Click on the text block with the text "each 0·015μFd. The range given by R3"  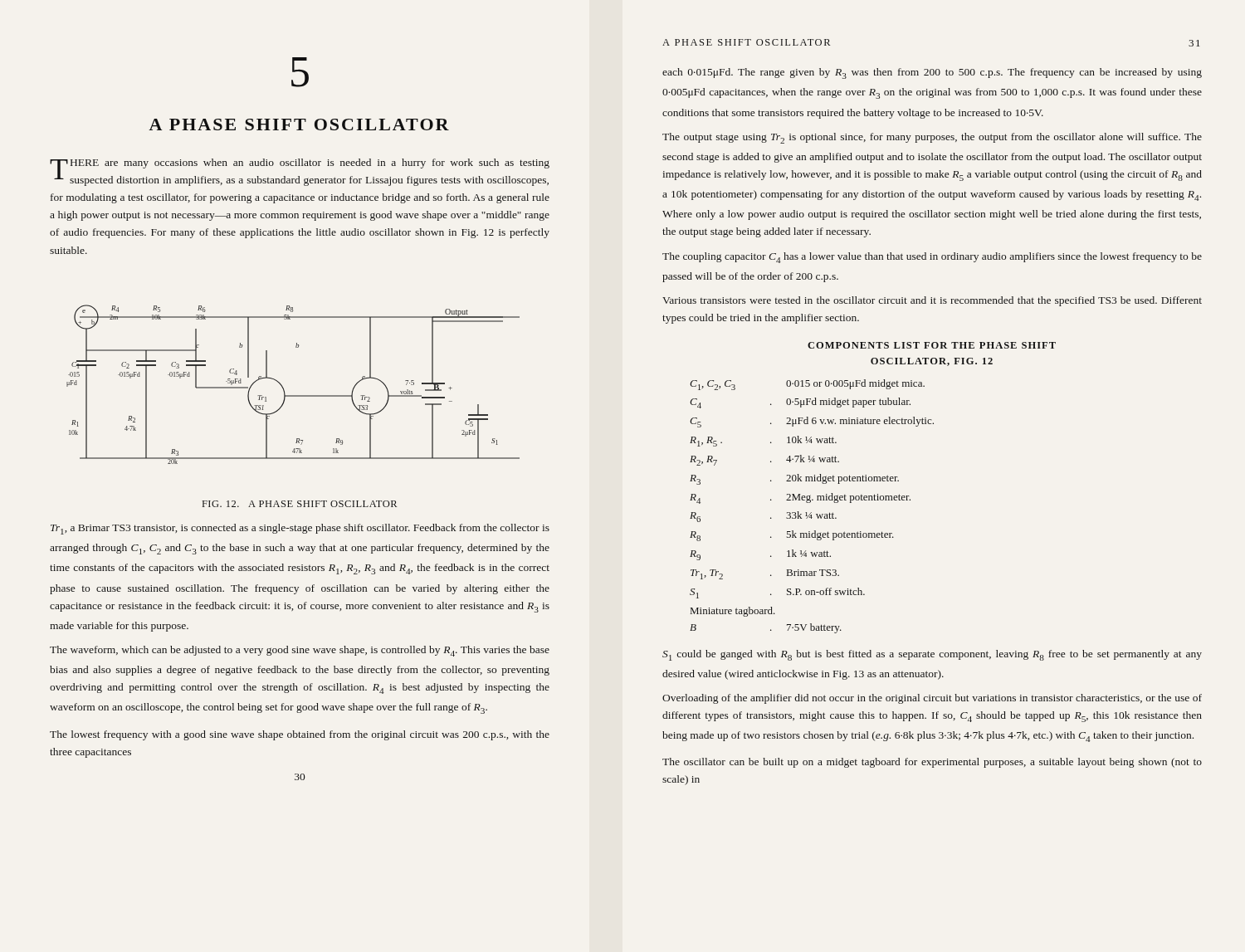pos(932,195)
